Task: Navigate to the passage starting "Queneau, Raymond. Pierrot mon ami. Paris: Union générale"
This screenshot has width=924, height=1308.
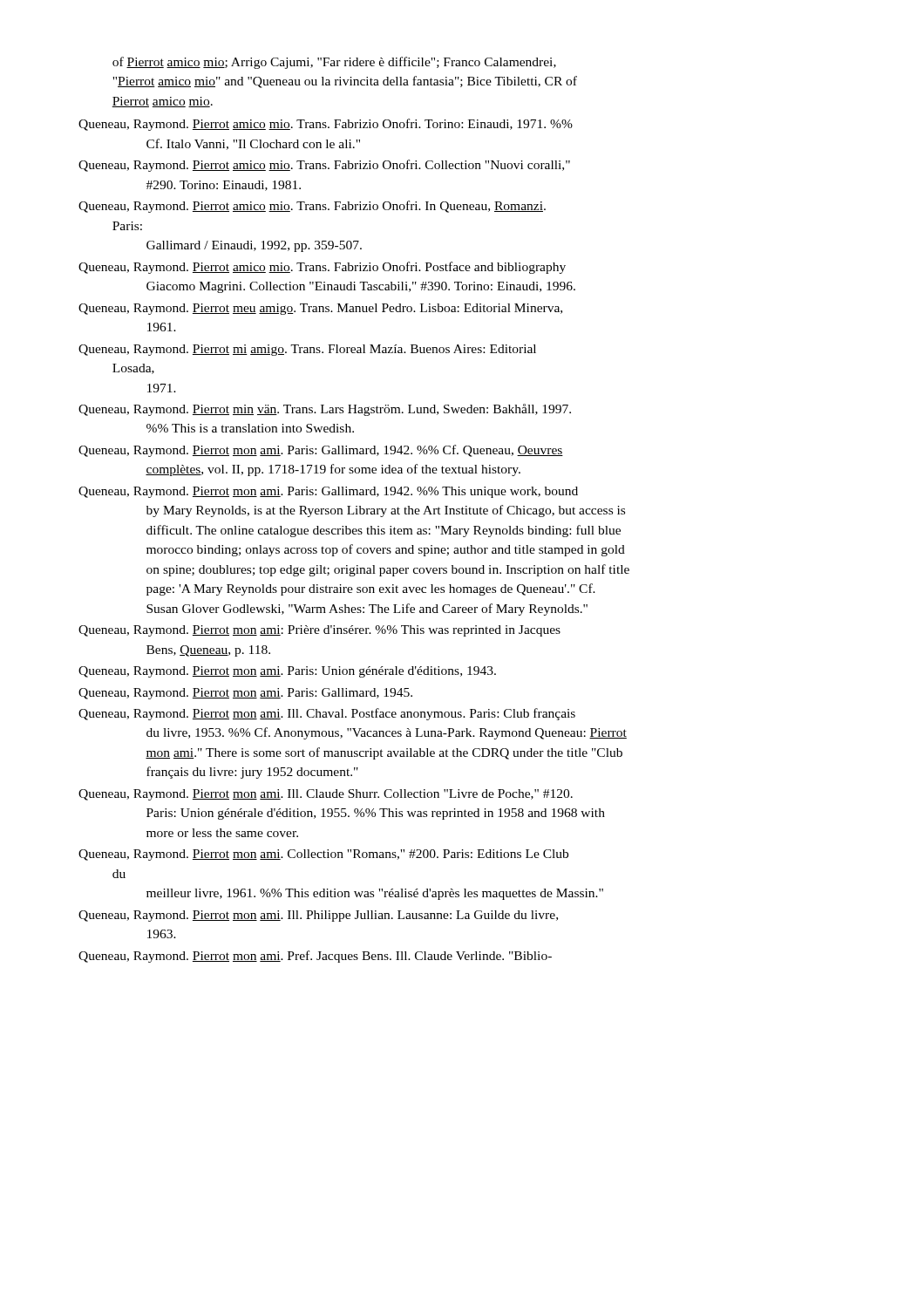Action: tap(288, 670)
